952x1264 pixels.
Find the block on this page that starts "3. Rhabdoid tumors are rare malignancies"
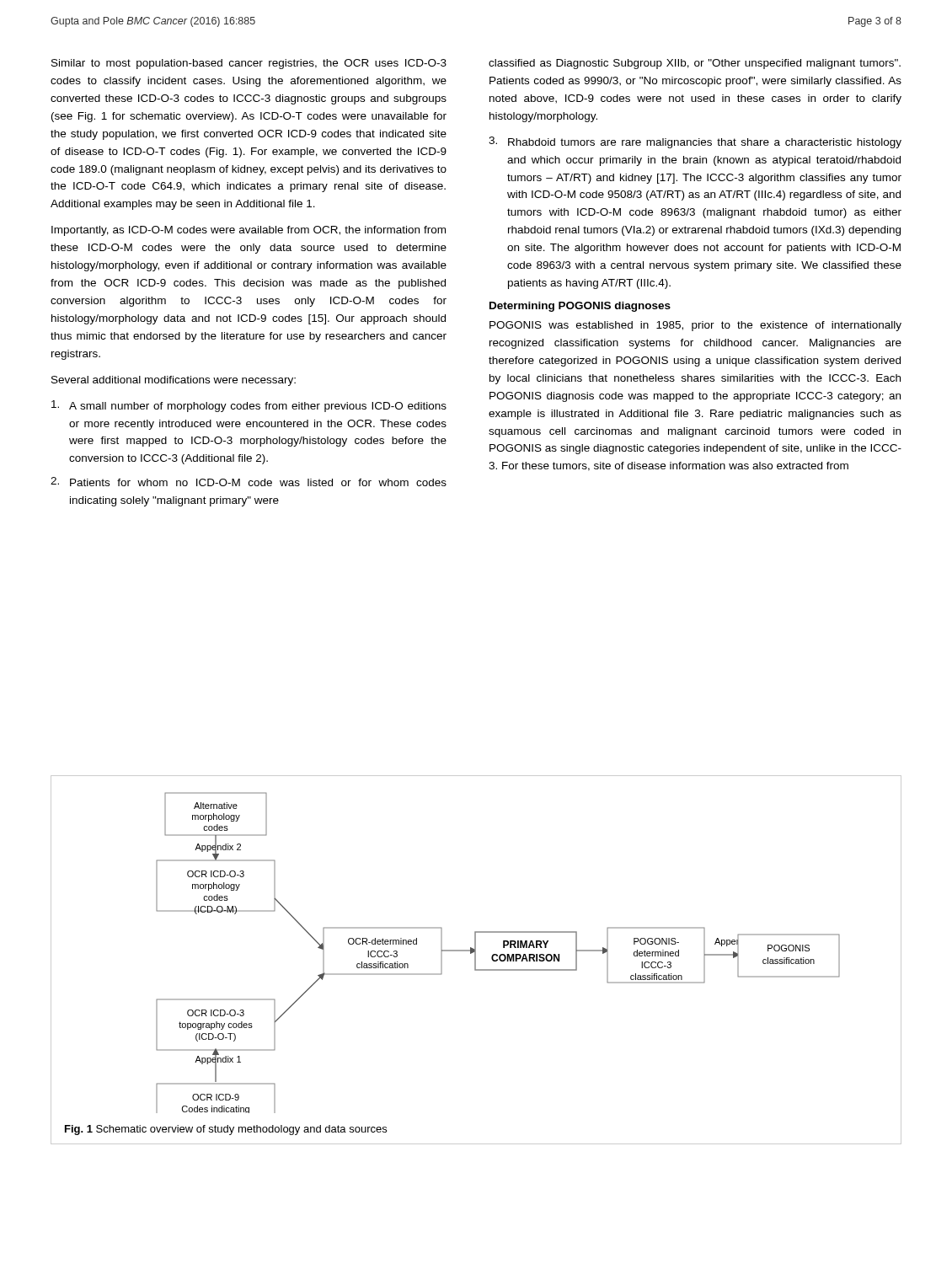coord(695,213)
